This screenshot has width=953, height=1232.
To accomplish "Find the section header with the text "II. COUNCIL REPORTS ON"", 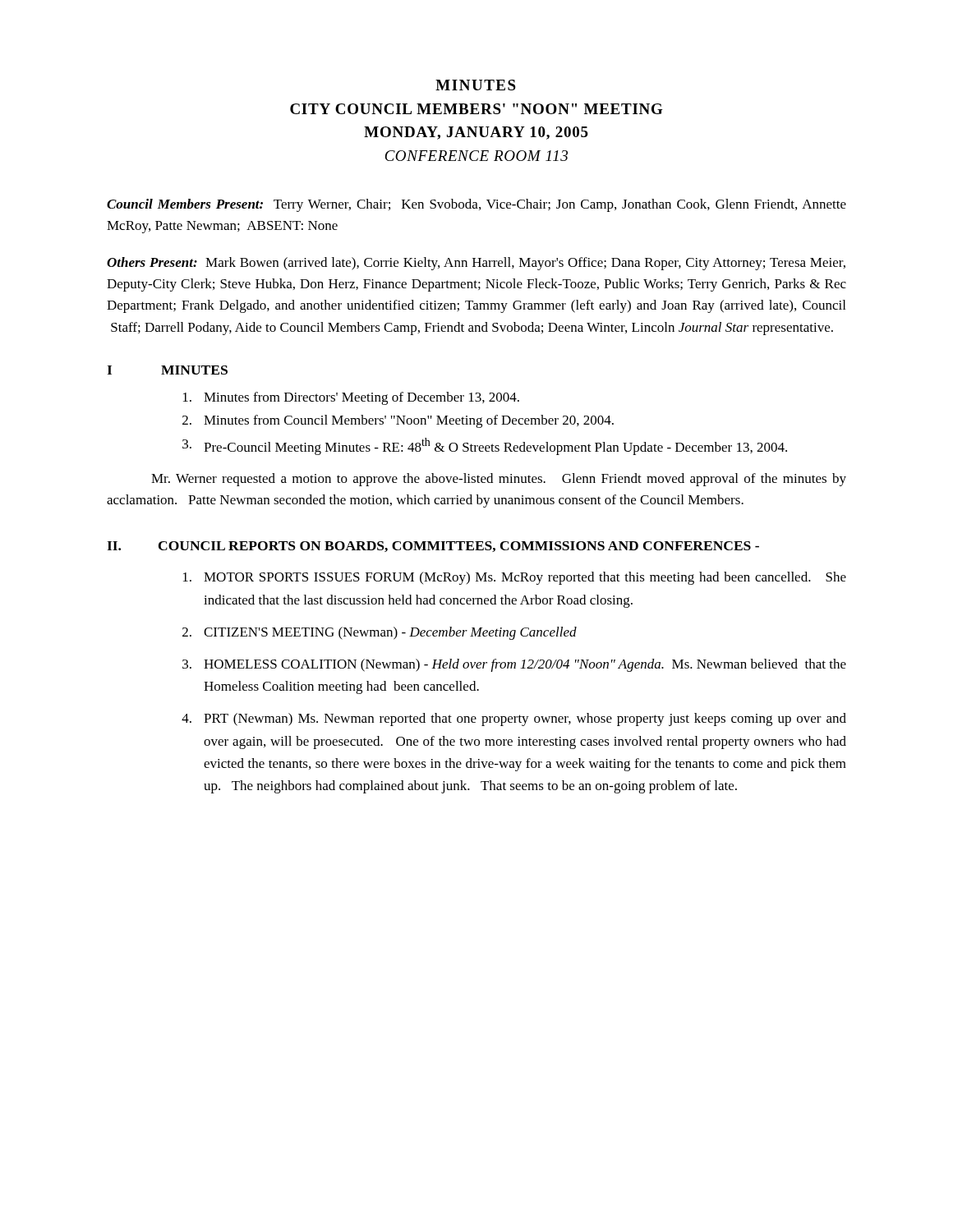I will click(x=433, y=546).
